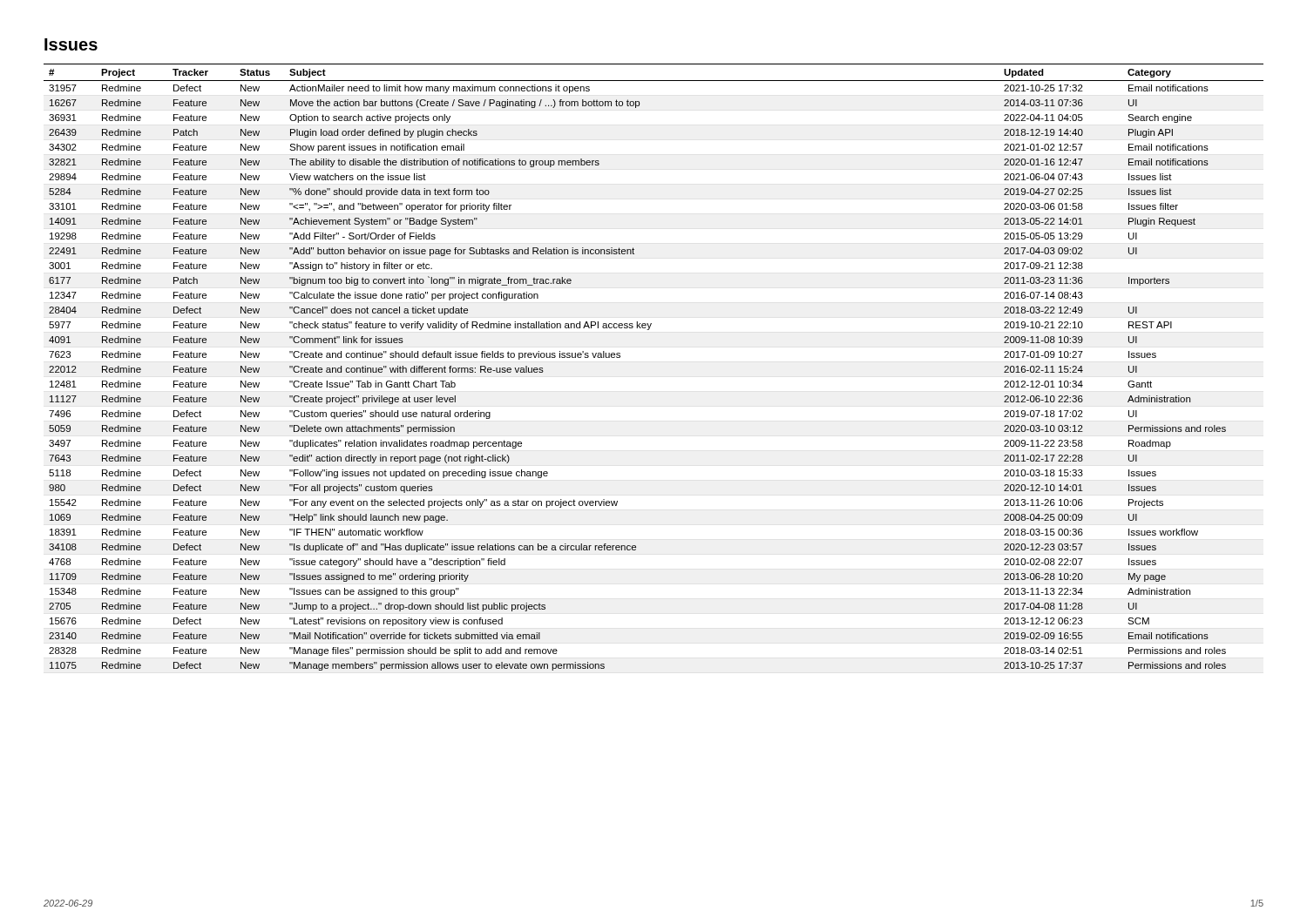Image resolution: width=1307 pixels, height=924 pixels.
Task: Select the table that reads "2020-03-06 01:58"
Action: click(x=654, y=368)
